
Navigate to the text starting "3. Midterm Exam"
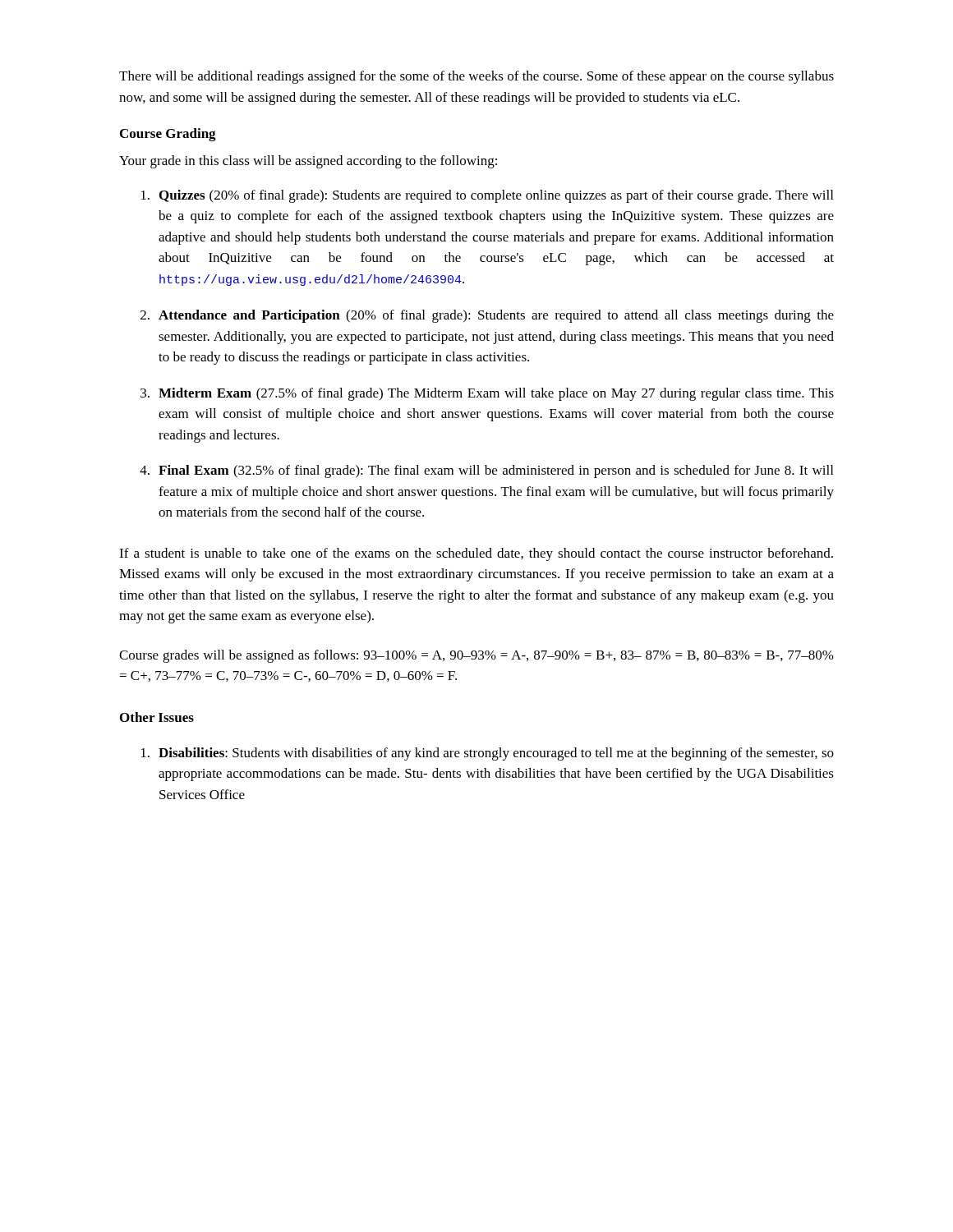click(476, 414)
